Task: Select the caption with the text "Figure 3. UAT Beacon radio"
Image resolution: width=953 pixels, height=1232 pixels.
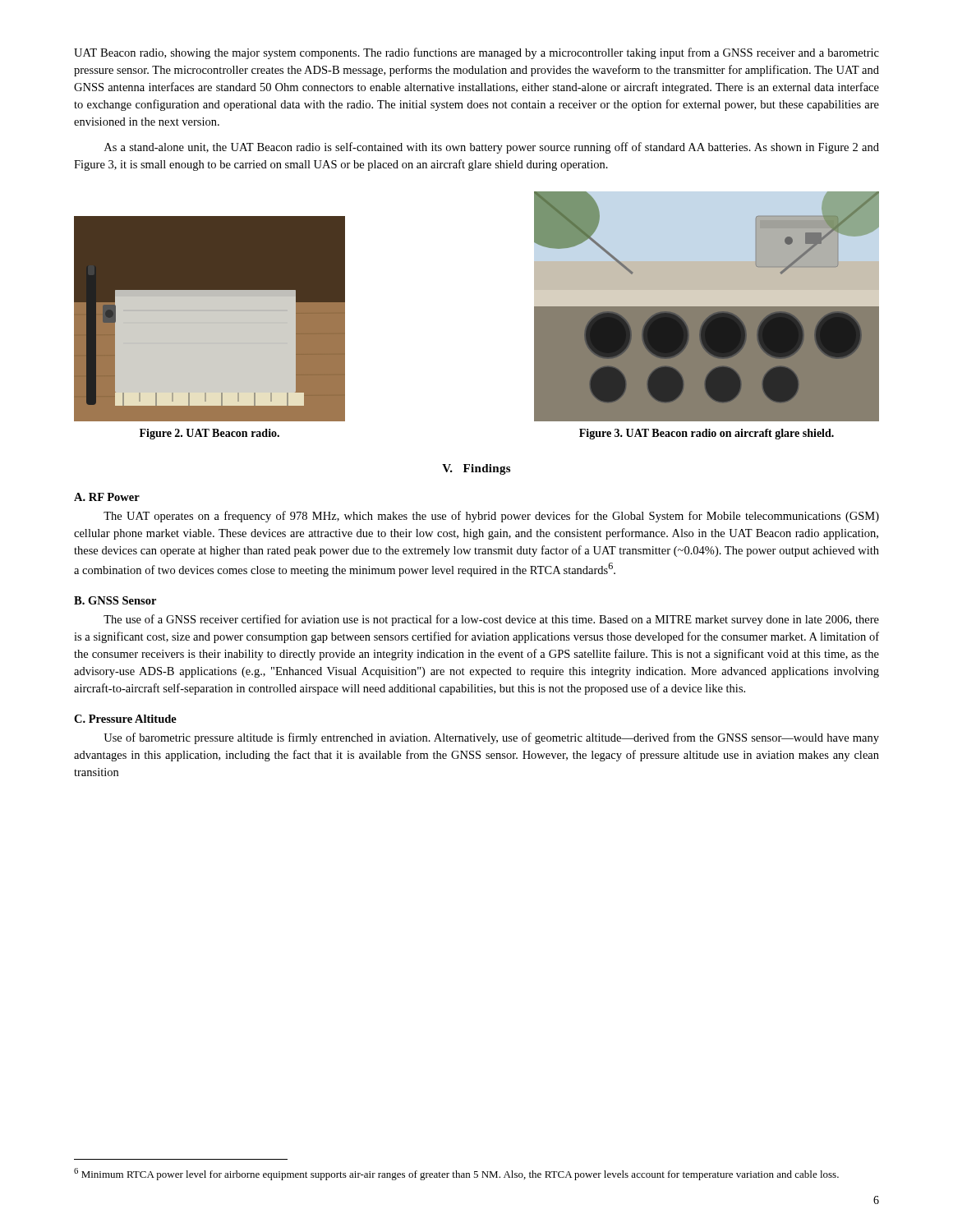Action: (x=707, y=433)
